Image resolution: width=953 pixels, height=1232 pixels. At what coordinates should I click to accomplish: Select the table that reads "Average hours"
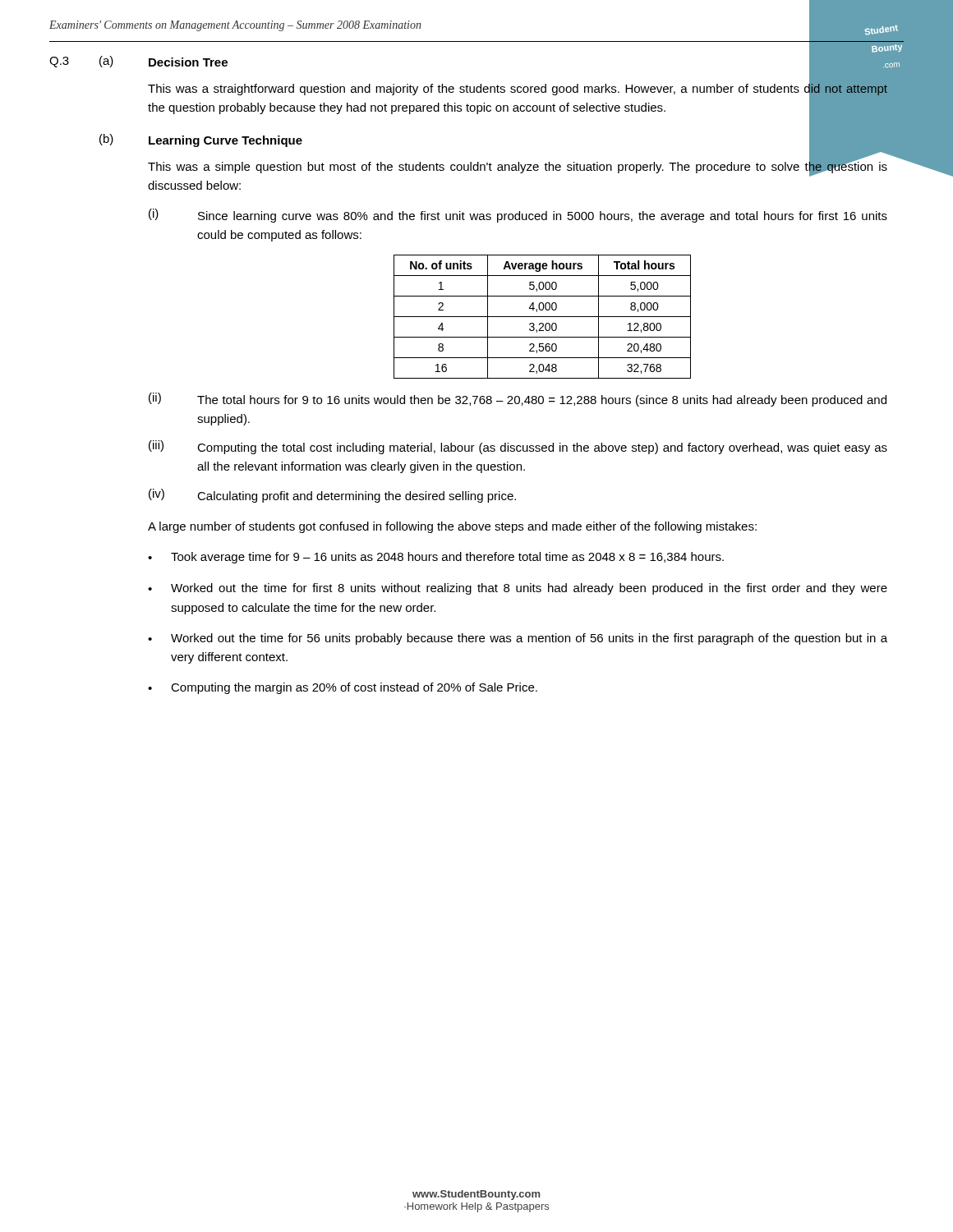coord(542,316)
